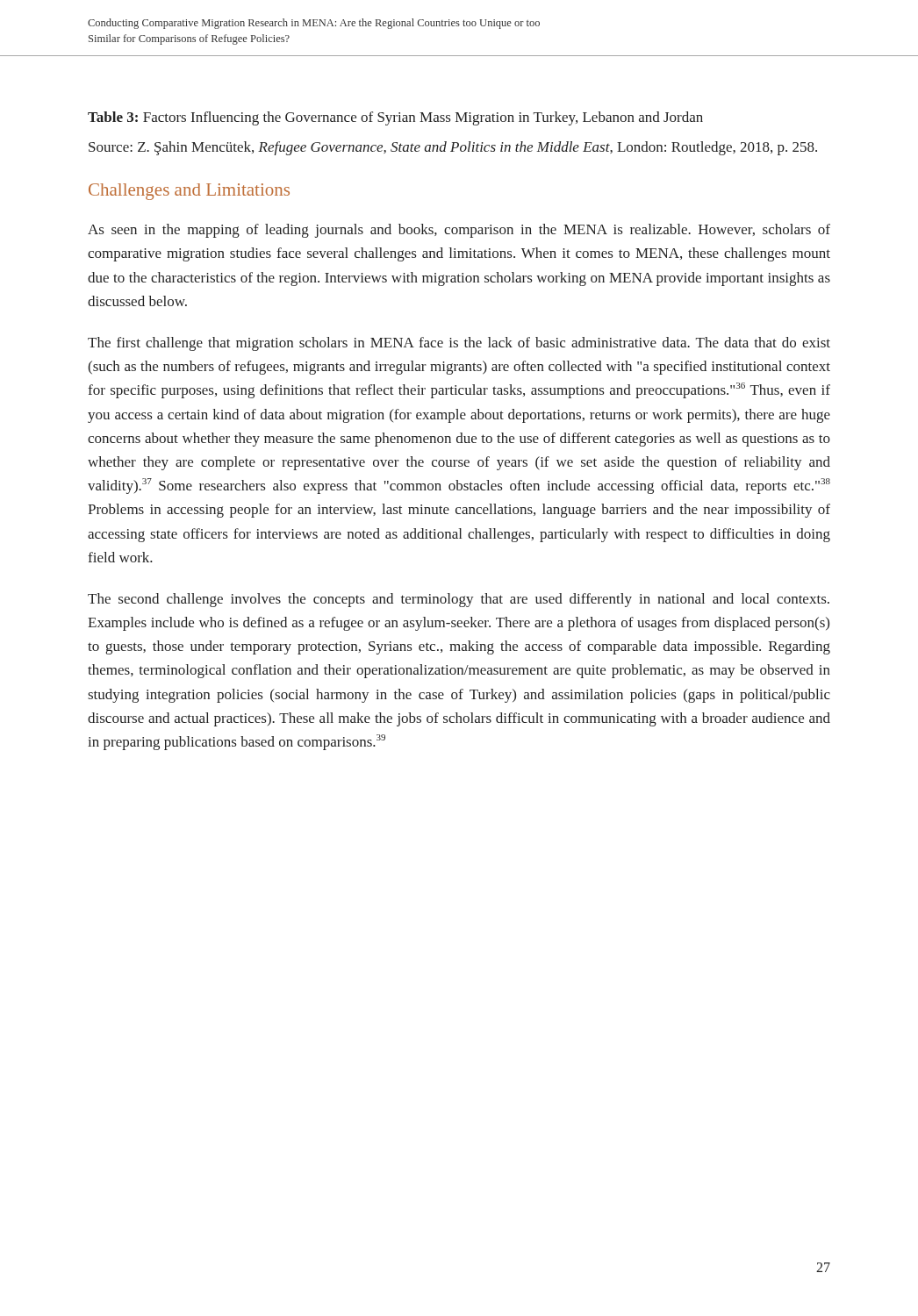Viewport: 918px width, 1316px height.
Task: Find the caption that reads "Table 3: Factors Influencing the Governance of Syrian"
Action: pyautogui.click(x=396, y=117)
